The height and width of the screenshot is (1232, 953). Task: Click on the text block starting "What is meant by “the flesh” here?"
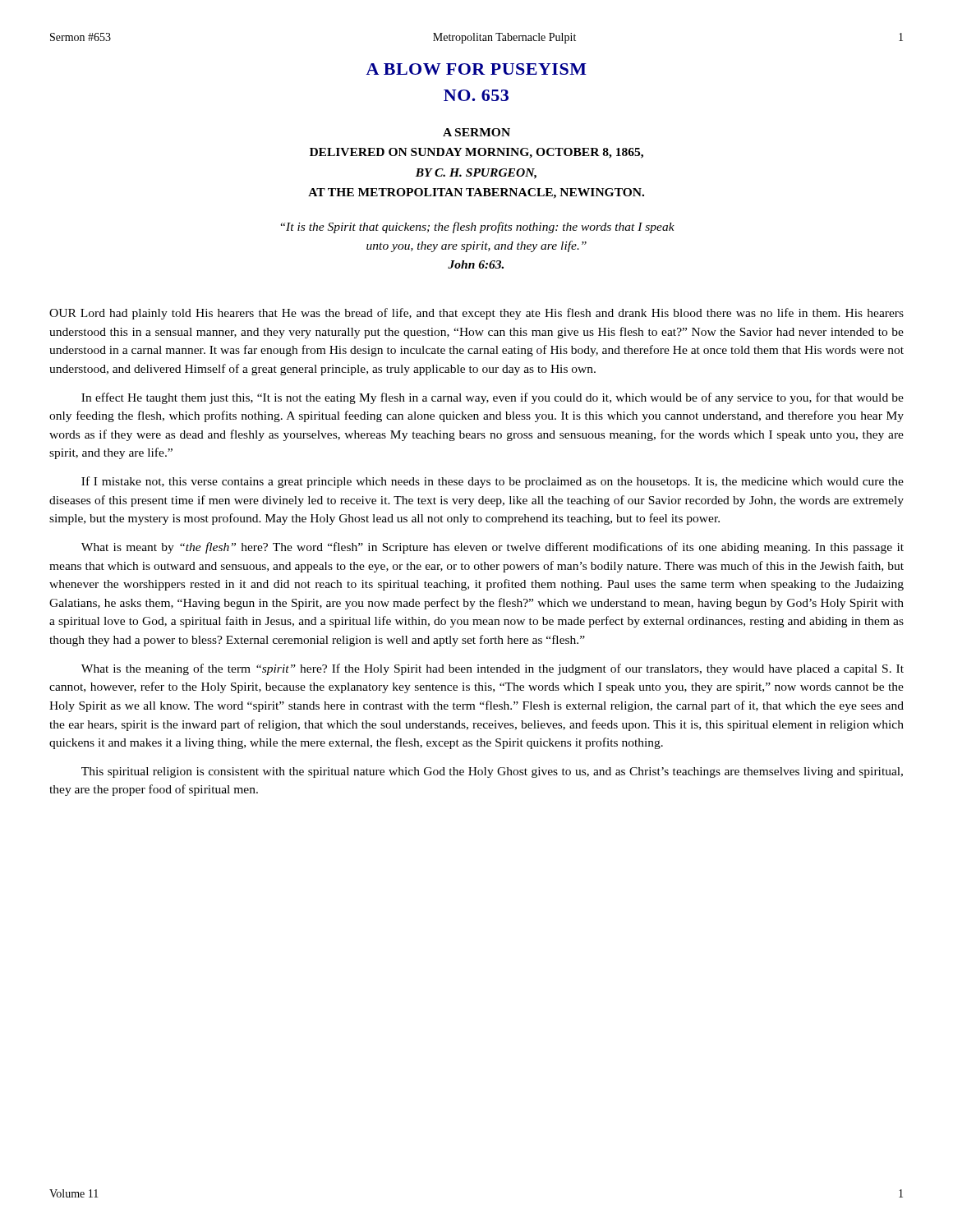(x=476, y=593)
